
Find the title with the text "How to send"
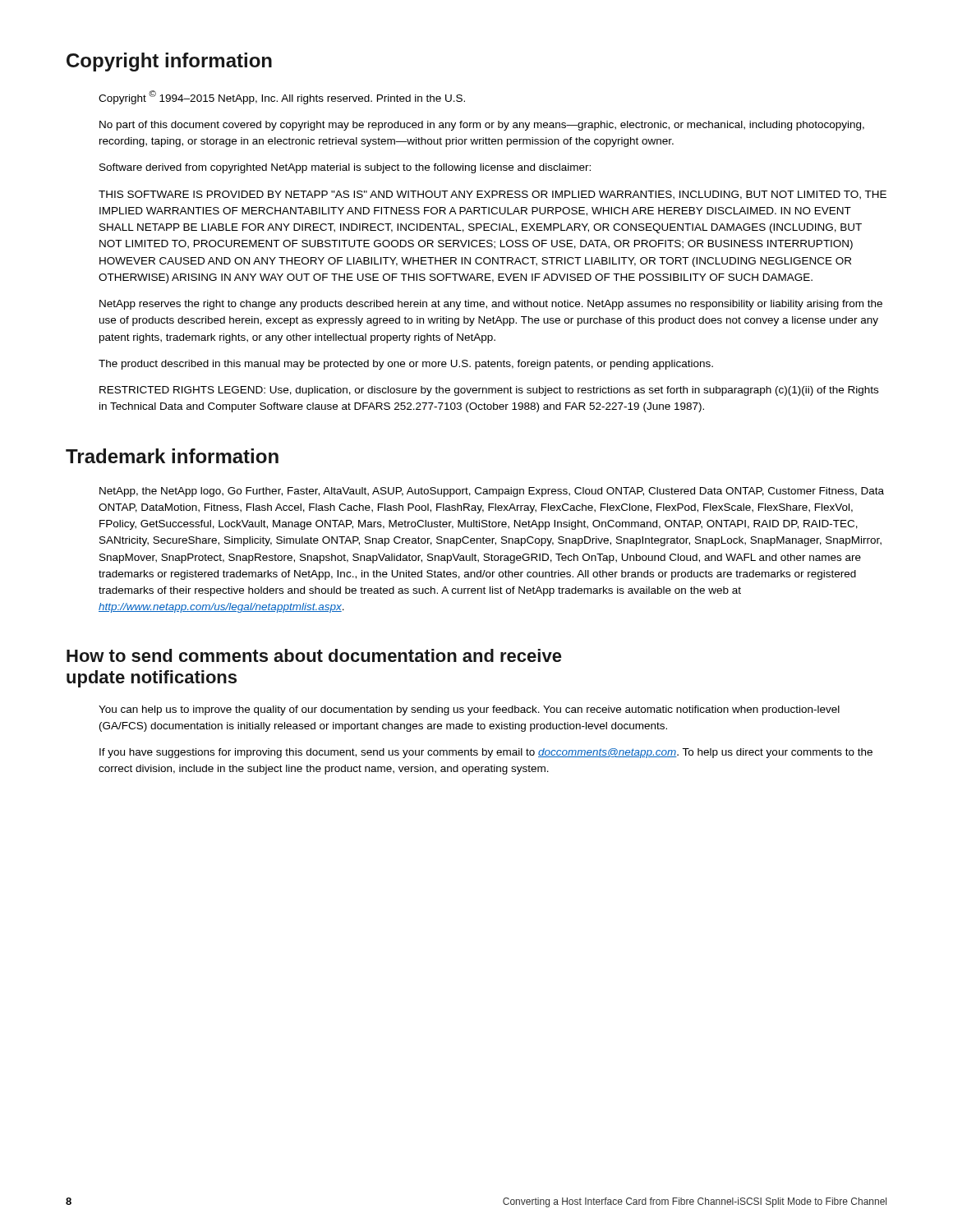pos(476,667)
